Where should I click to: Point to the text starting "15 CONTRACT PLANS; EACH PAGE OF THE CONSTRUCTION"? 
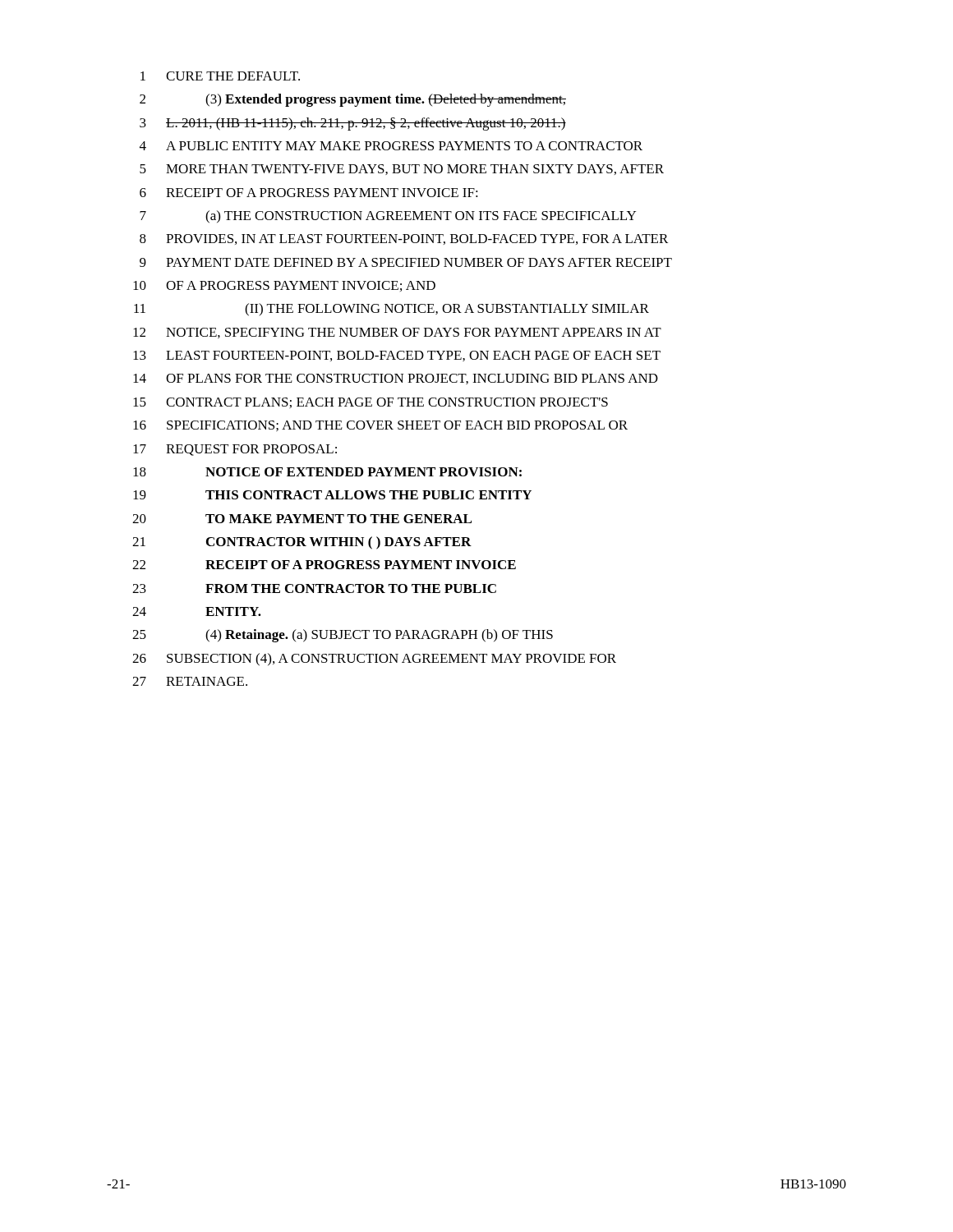coord(476,402)
